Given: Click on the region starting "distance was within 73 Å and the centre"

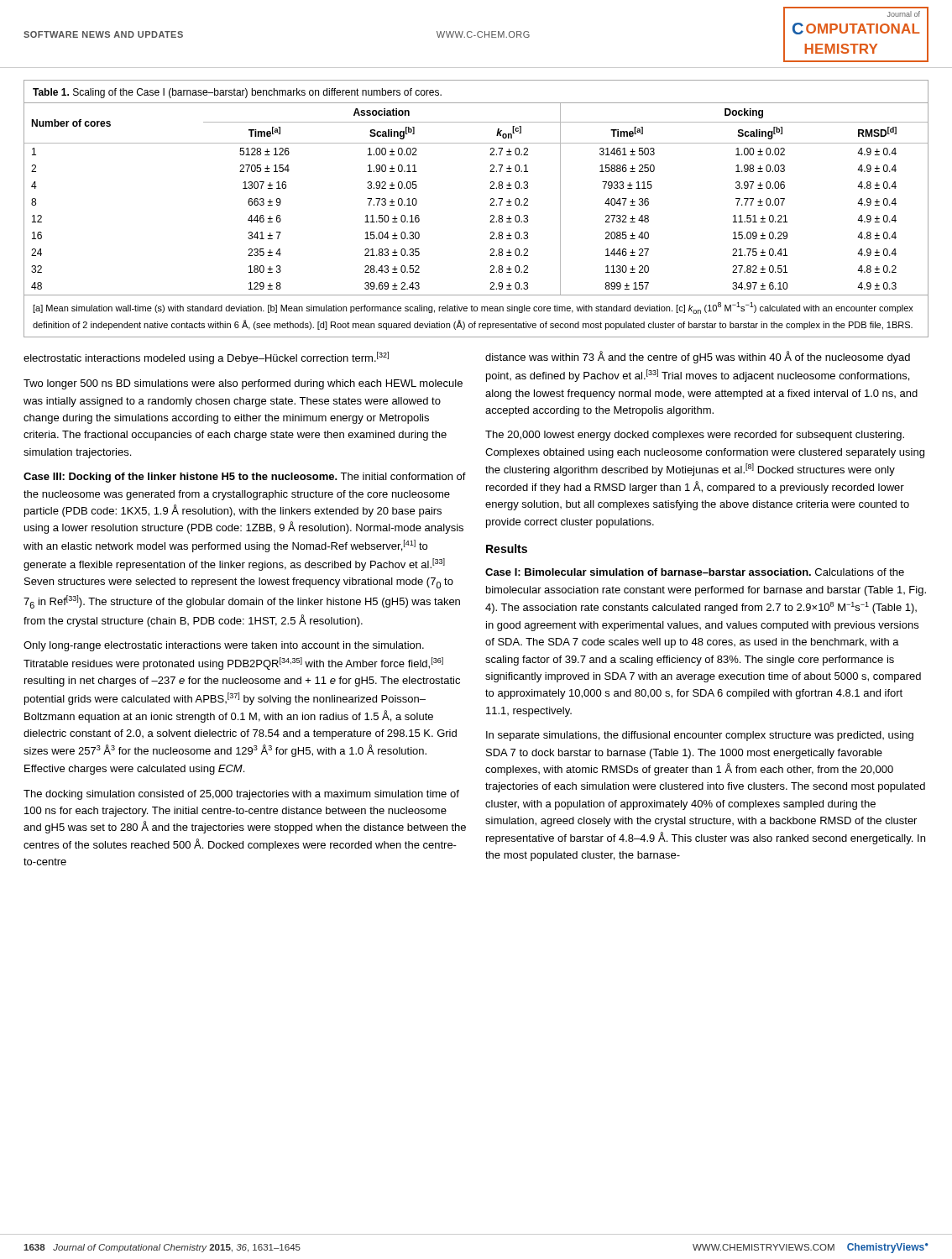Looking at the screenshot, I should point(702,384).
